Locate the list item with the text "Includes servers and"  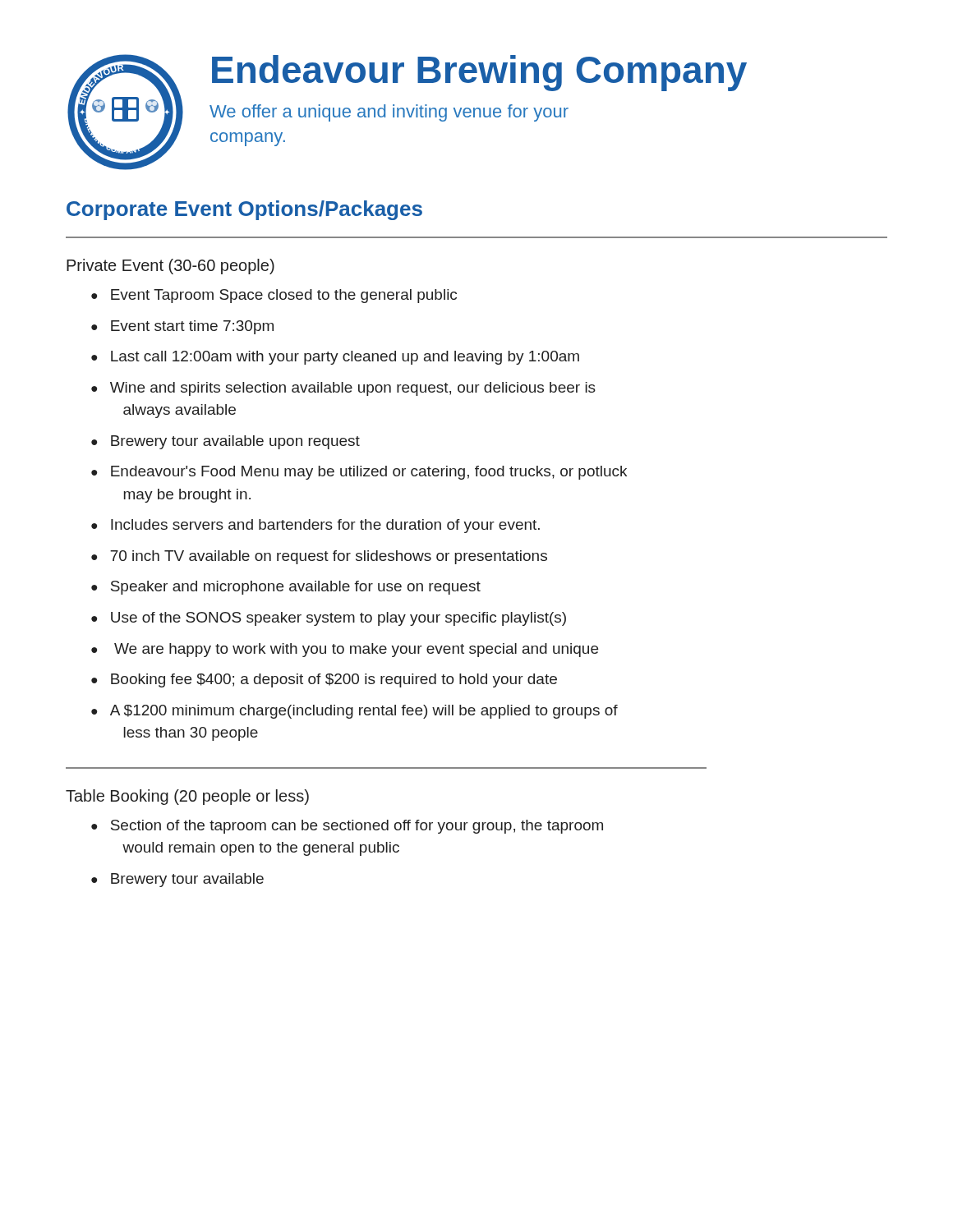(325, 525)
